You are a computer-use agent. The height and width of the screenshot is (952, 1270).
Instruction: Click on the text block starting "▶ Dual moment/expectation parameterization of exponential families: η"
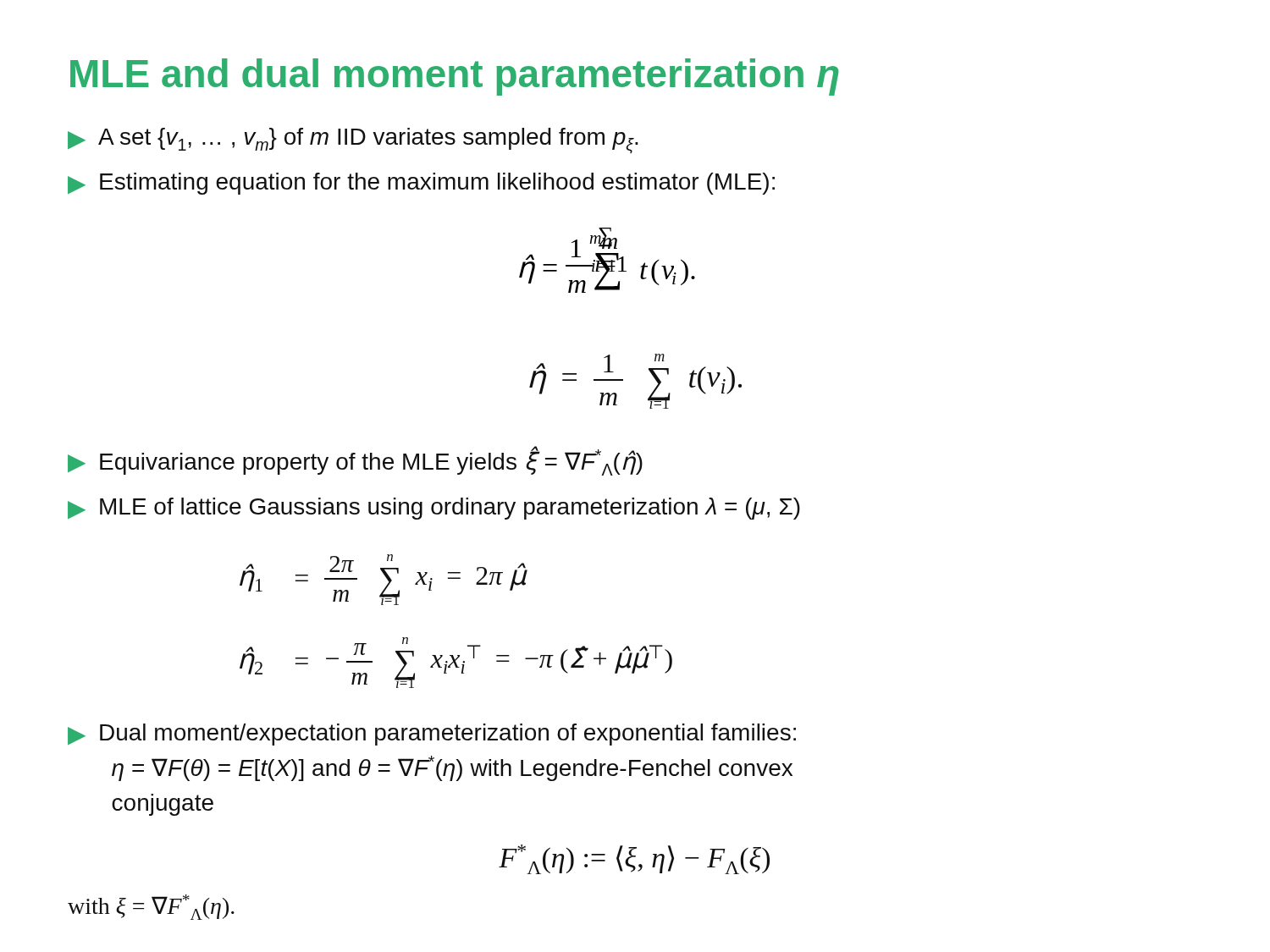[x=433, y=768]
